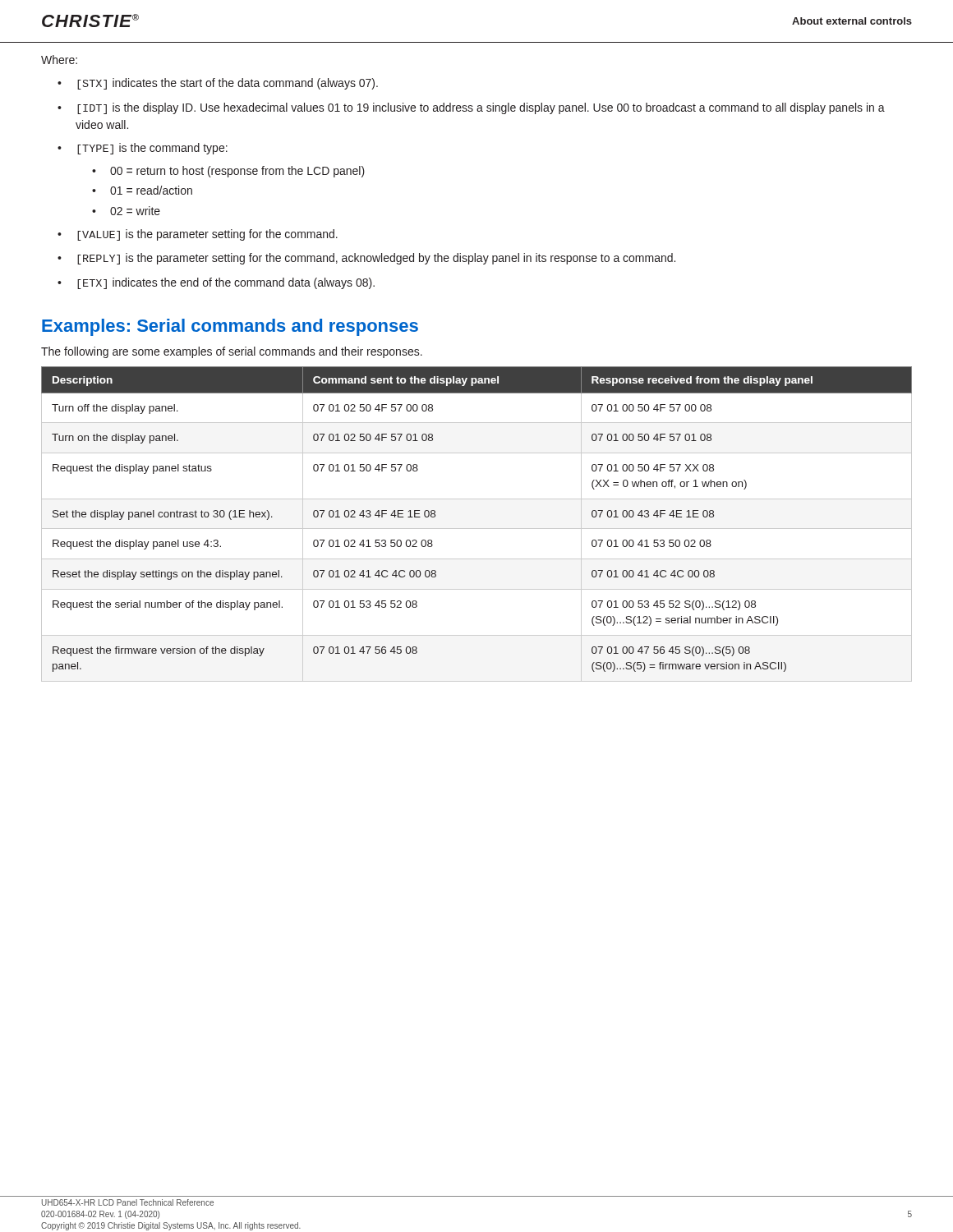Click on the region starting "Examples: Serial commands and"
The width and height of the screenshot is (953, 1232).
pyautogui.click(x=230, y=325)
